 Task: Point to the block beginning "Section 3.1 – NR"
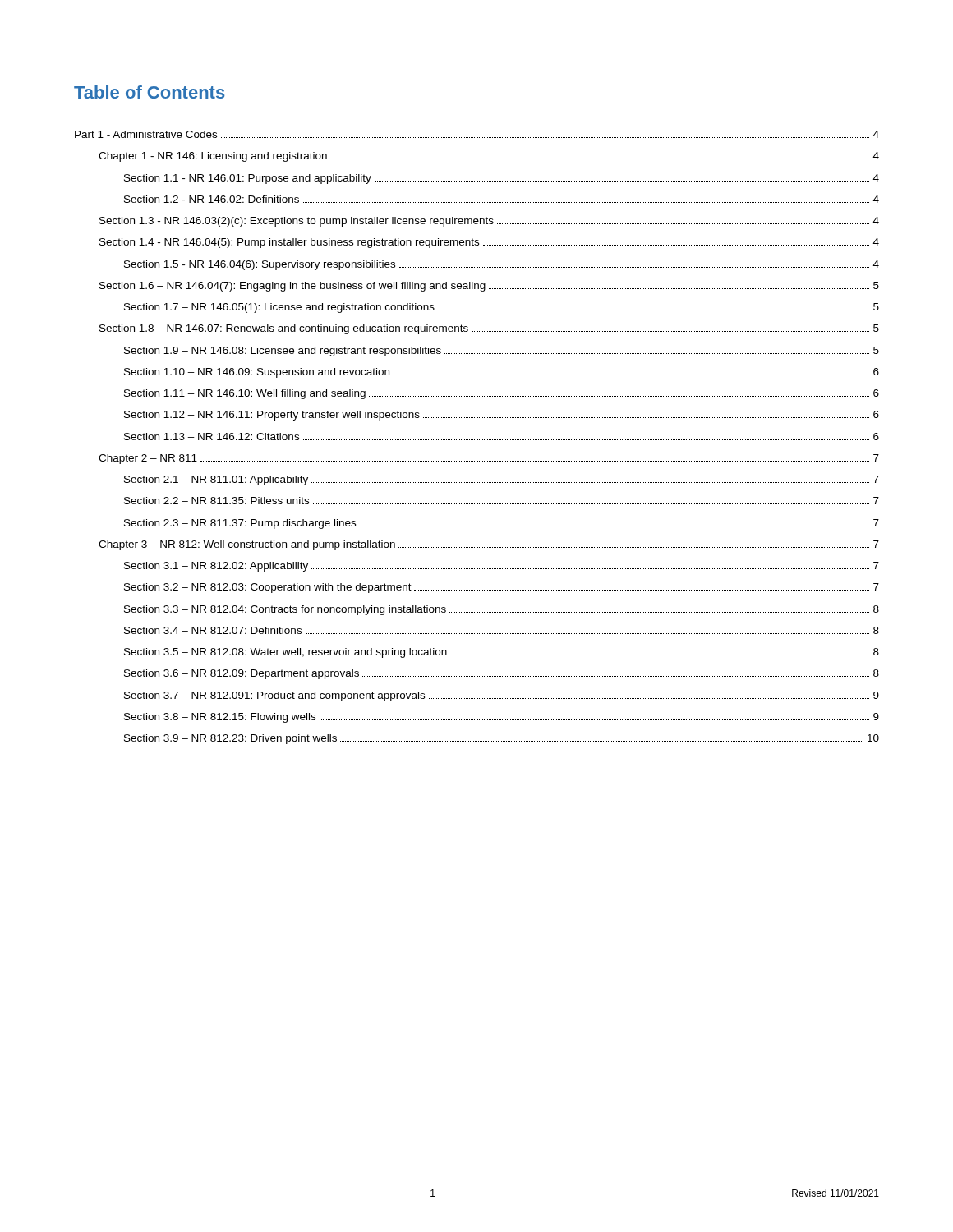tap(501, 566)
